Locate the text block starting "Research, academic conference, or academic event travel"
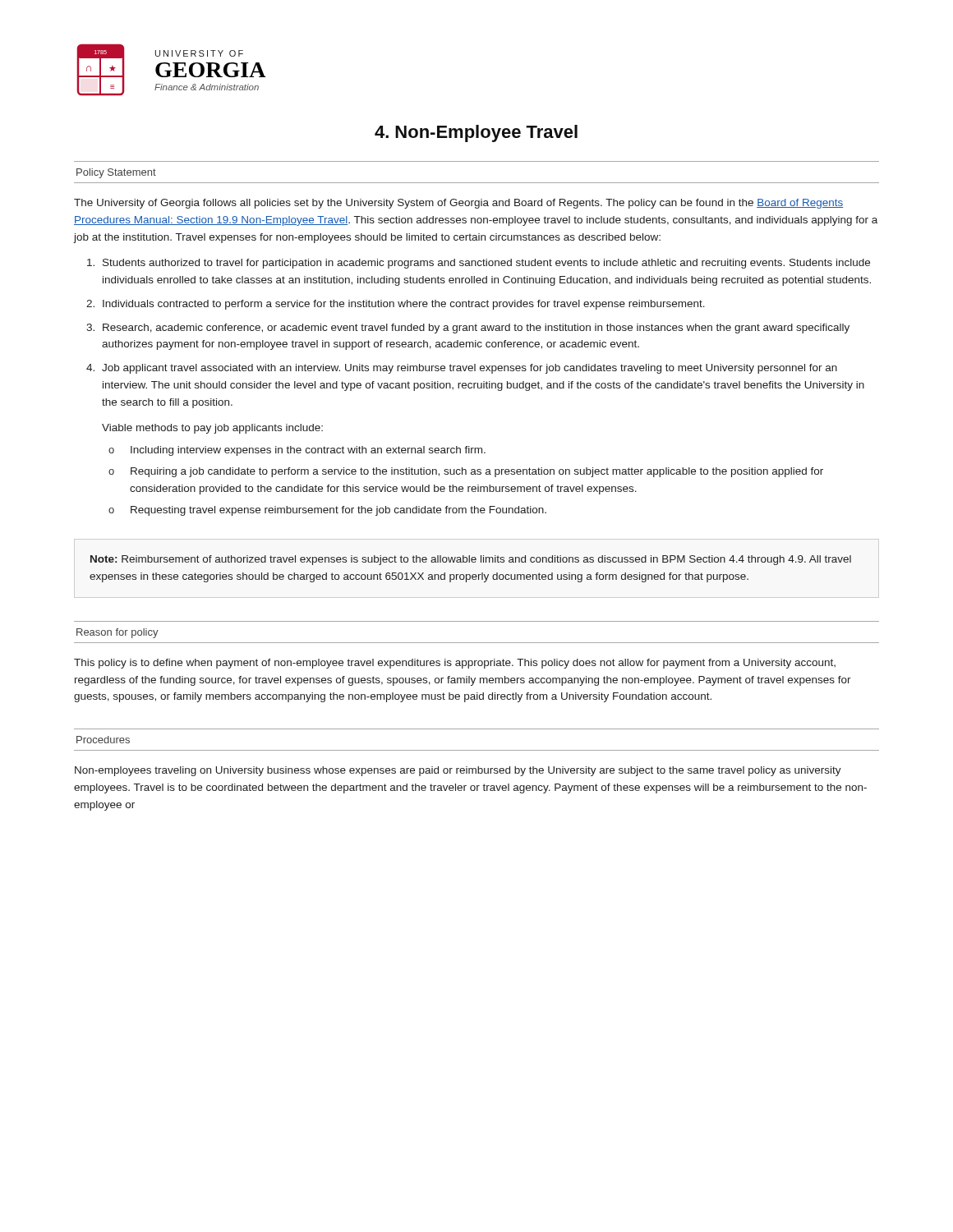Viewport: 953px width, 1232px height. coord(476,336)
